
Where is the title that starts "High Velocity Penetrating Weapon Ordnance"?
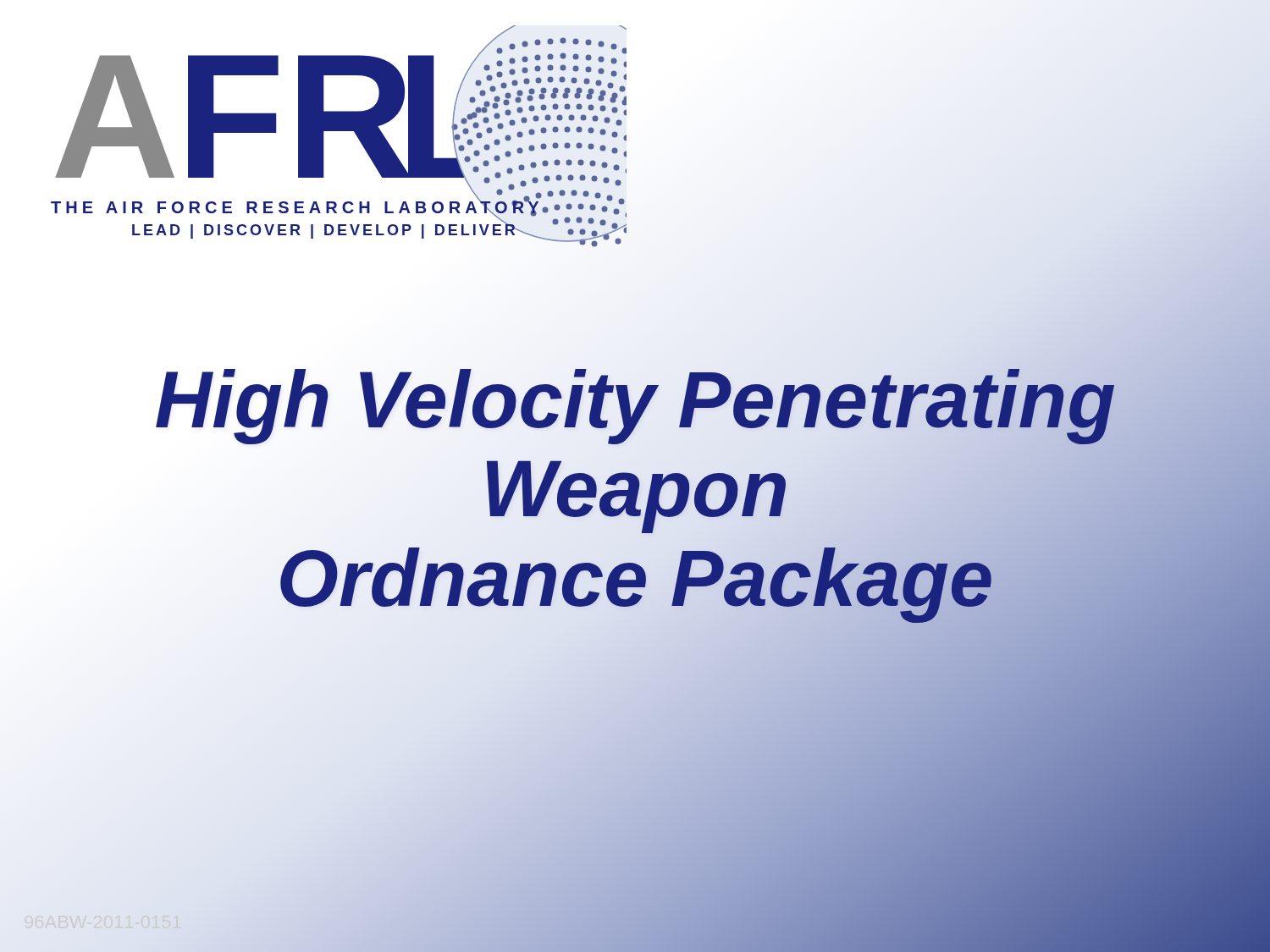tap(635, 489)
